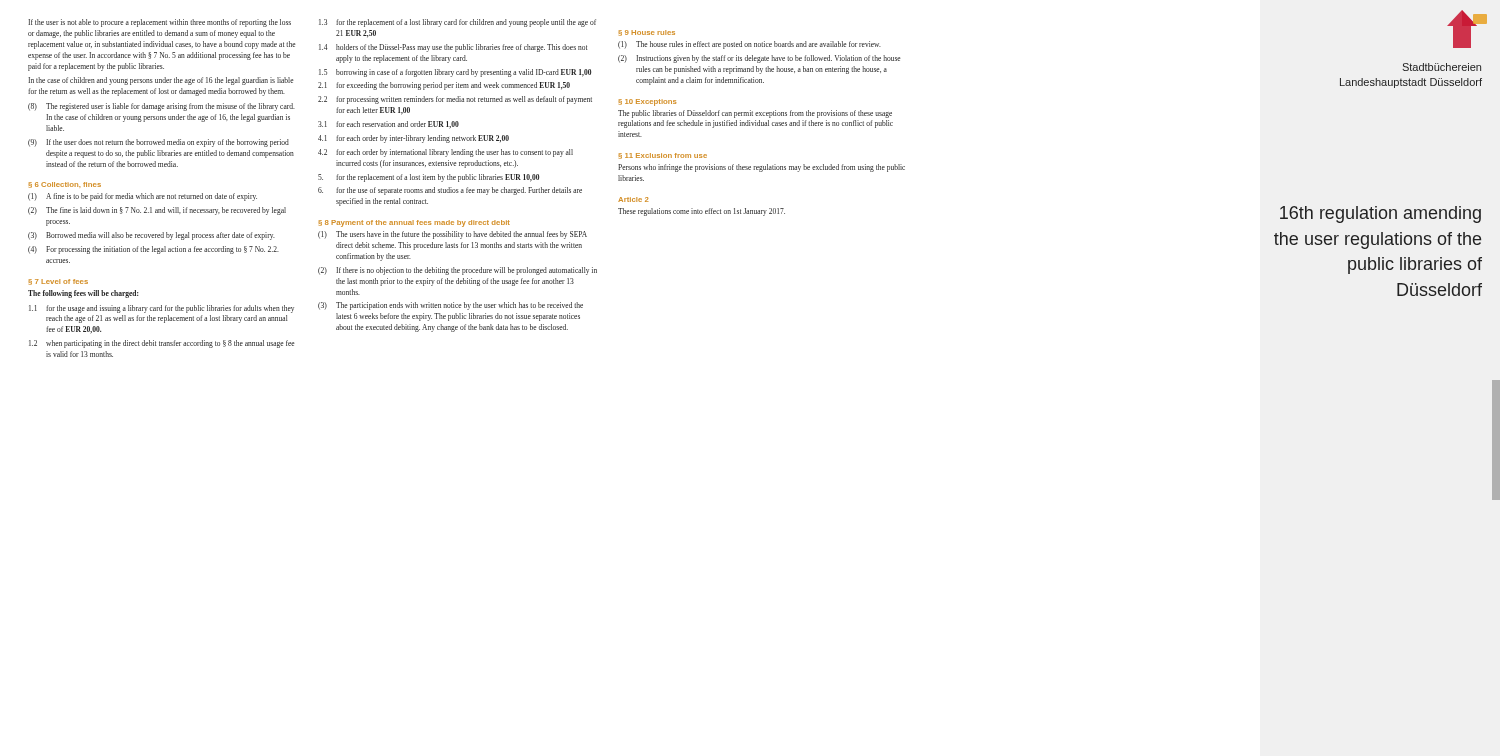Click on the list item with the text "(4) For processing"

(x=163, y=256)
